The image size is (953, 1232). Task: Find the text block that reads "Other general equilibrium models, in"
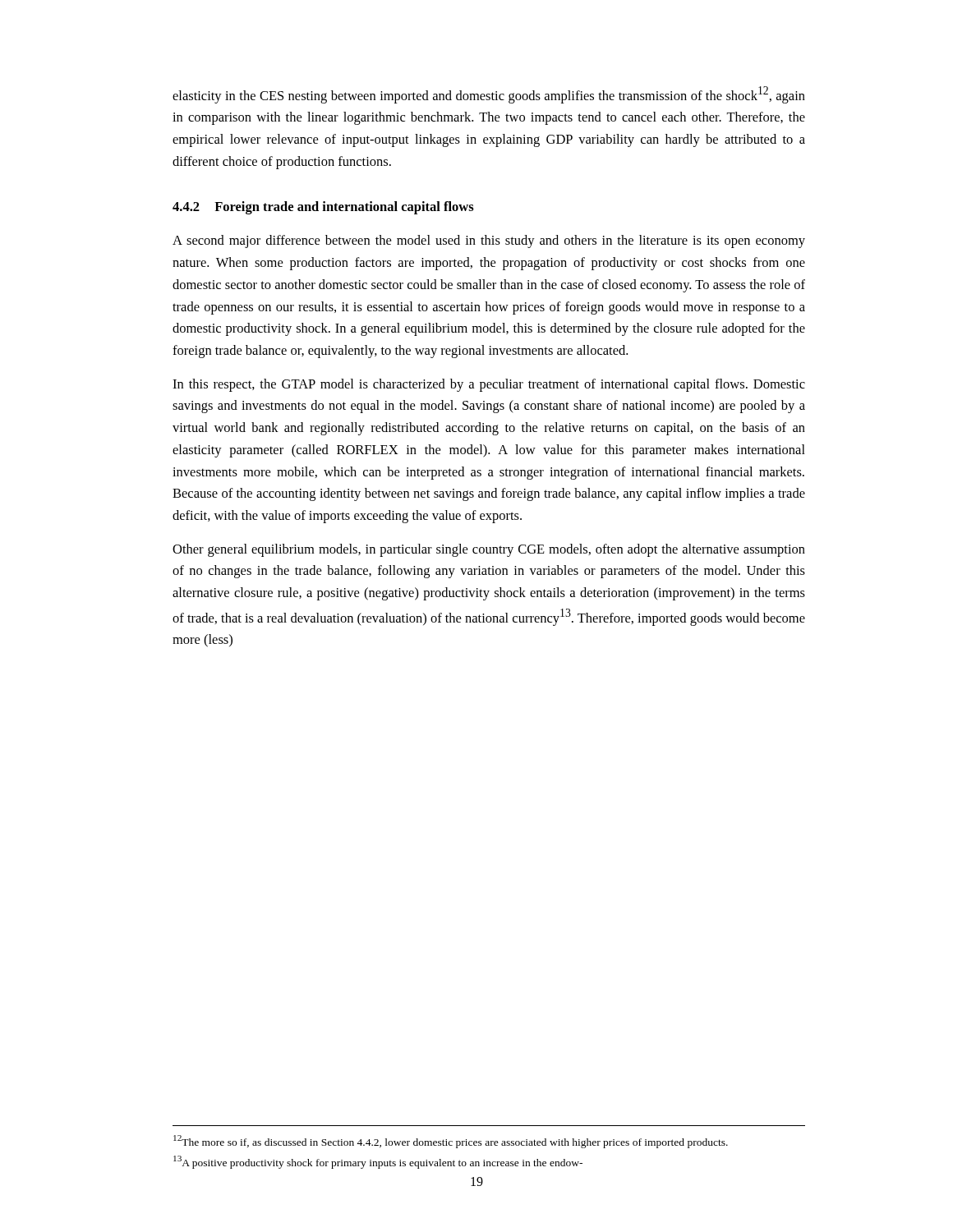click(x=489, y=594)
